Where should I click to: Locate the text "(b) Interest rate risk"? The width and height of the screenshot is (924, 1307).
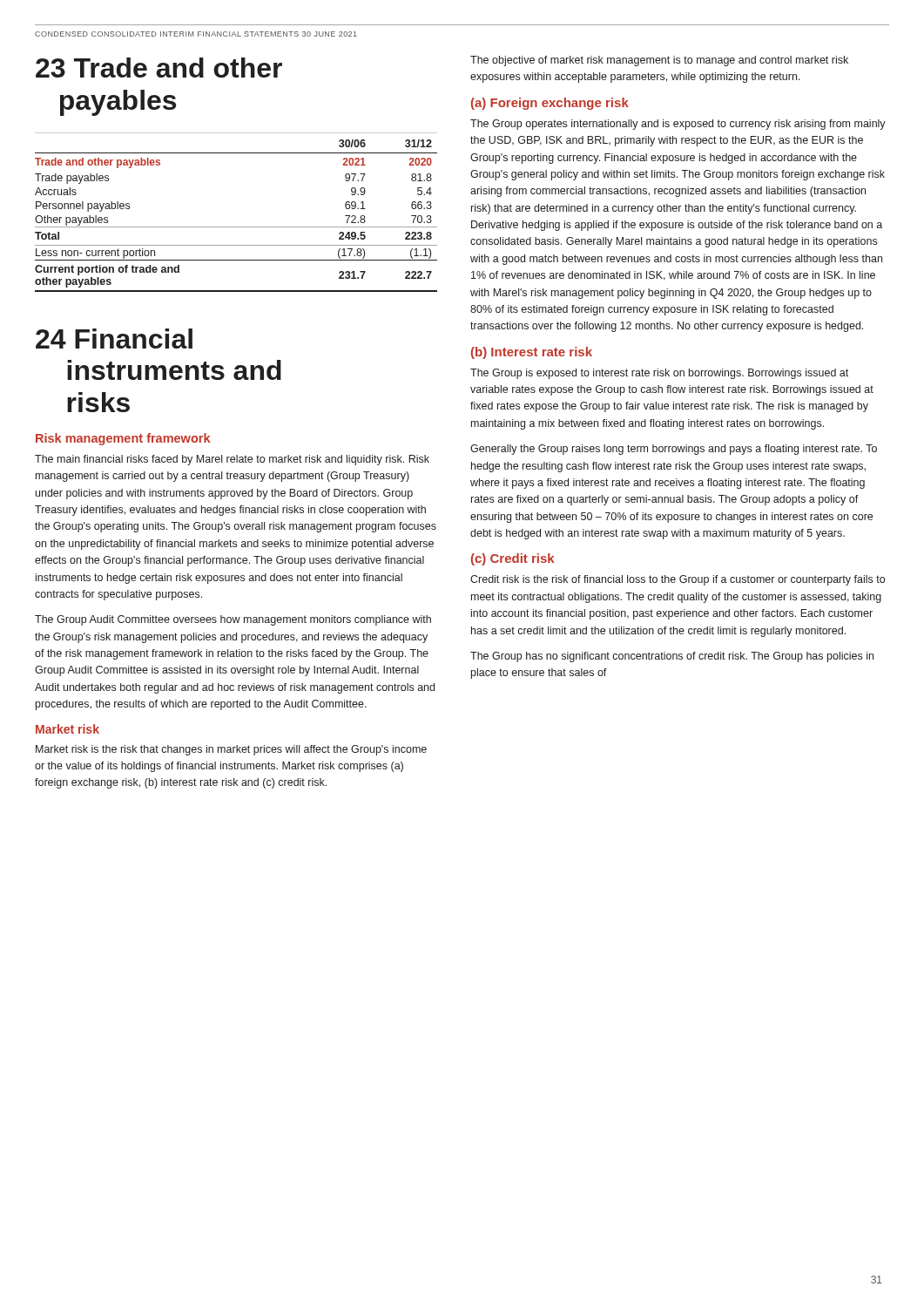click(531, 351)
